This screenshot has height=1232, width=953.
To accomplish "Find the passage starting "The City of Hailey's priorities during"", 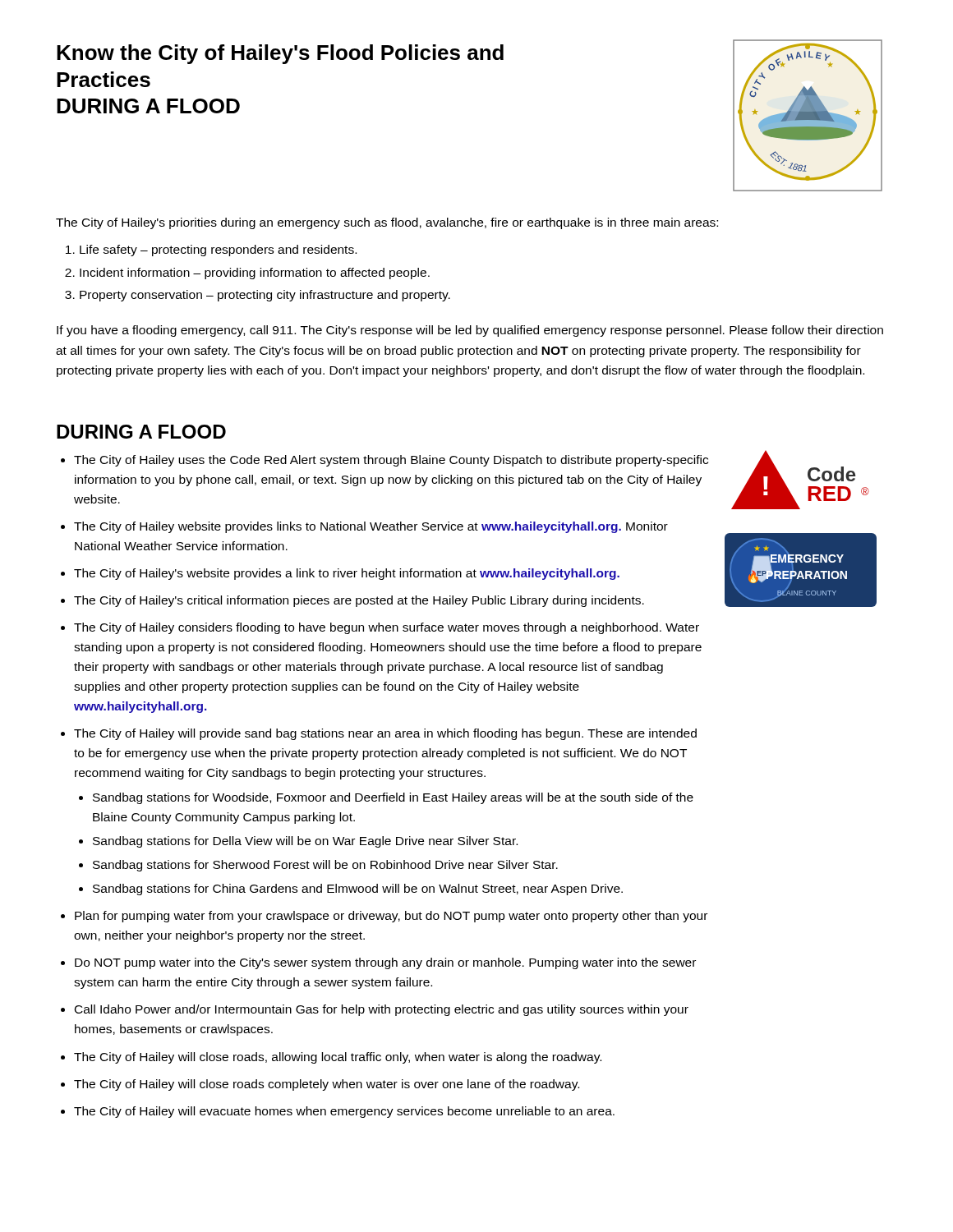I will coord(388,222).
